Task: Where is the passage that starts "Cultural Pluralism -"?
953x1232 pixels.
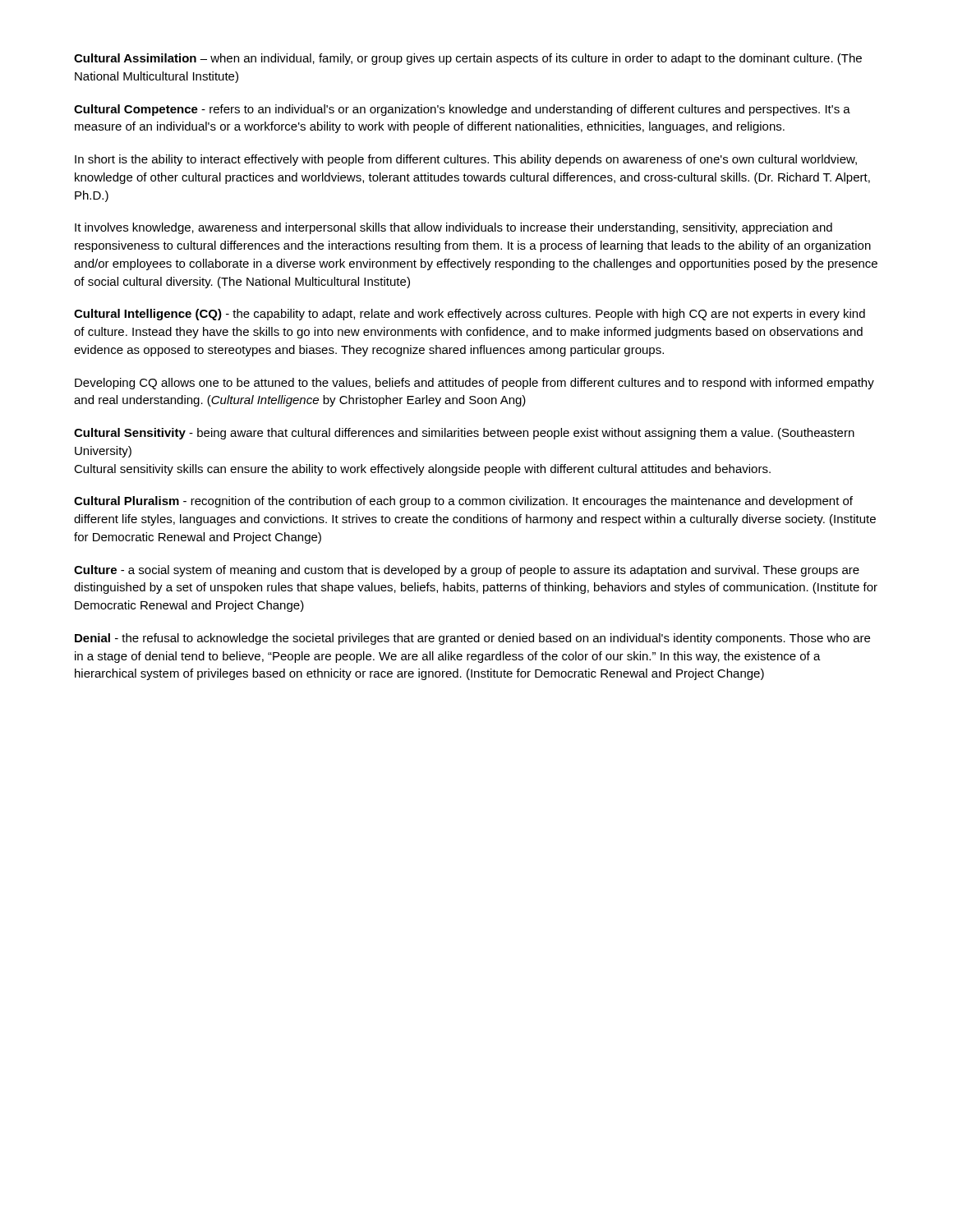Action: [475, 519]
